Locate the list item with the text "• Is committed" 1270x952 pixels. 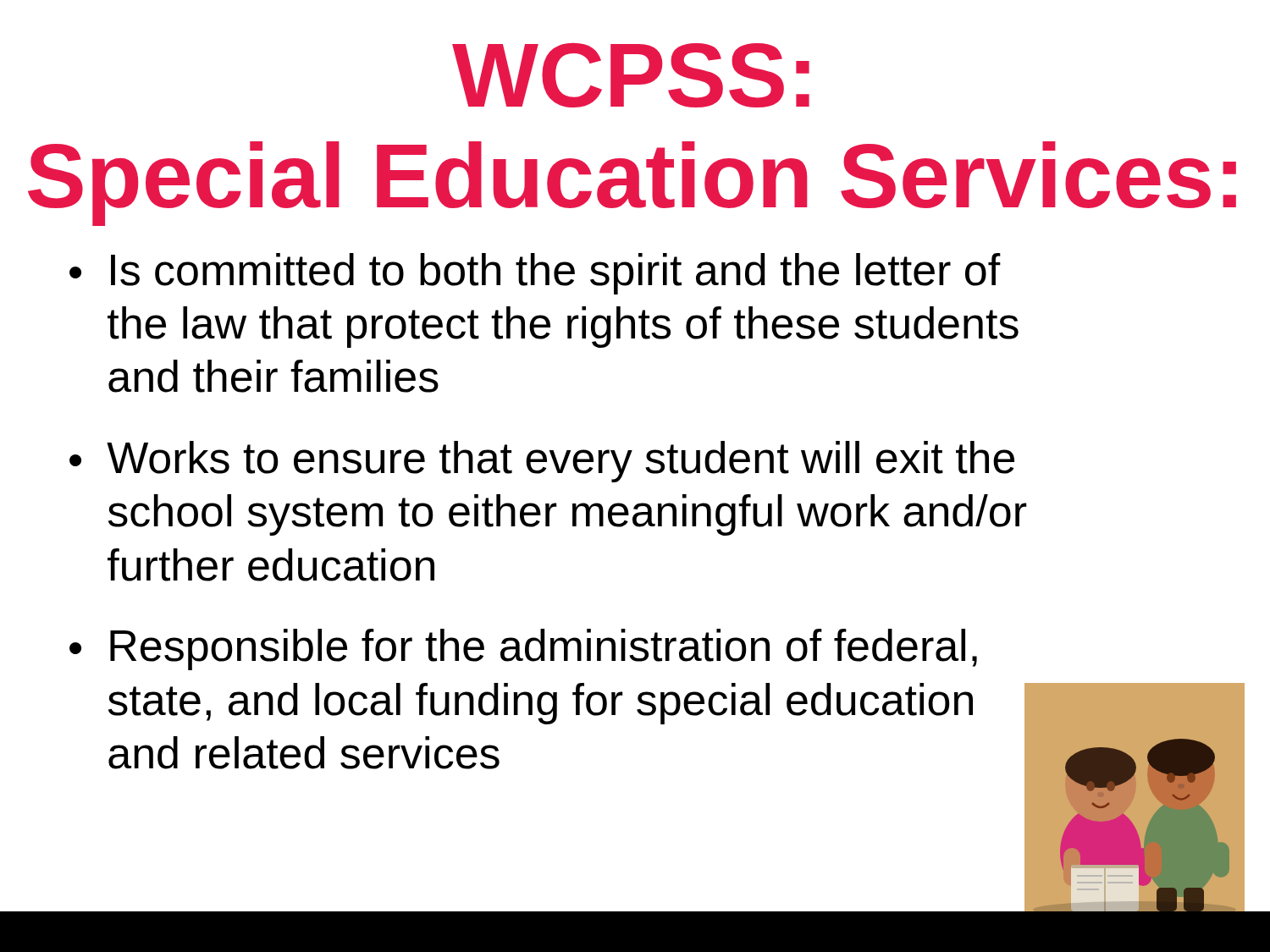pyautogui.click(x=559, y=324)
